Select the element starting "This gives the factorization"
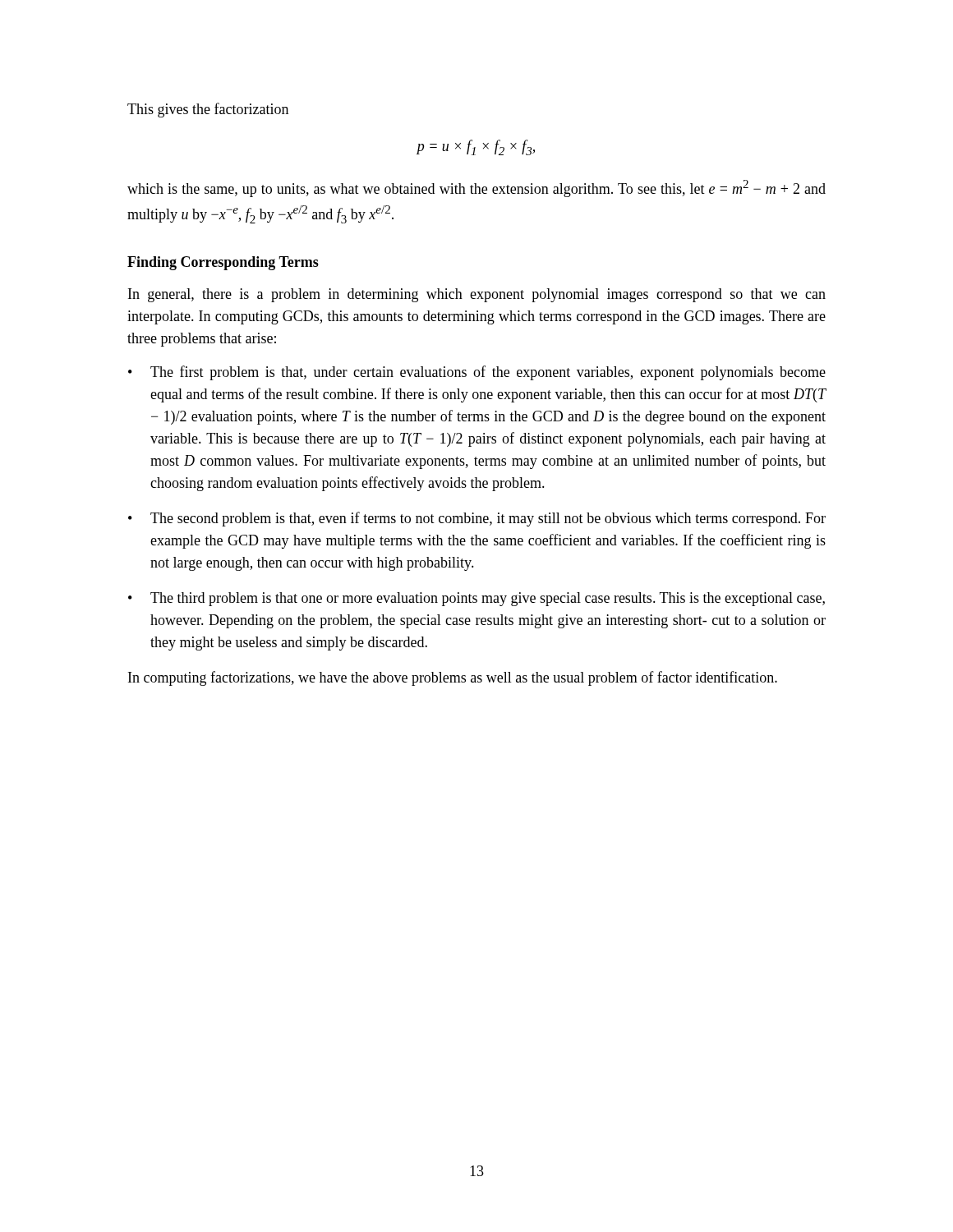This screenshot has height=1232, width=953. tap(208, 109)
